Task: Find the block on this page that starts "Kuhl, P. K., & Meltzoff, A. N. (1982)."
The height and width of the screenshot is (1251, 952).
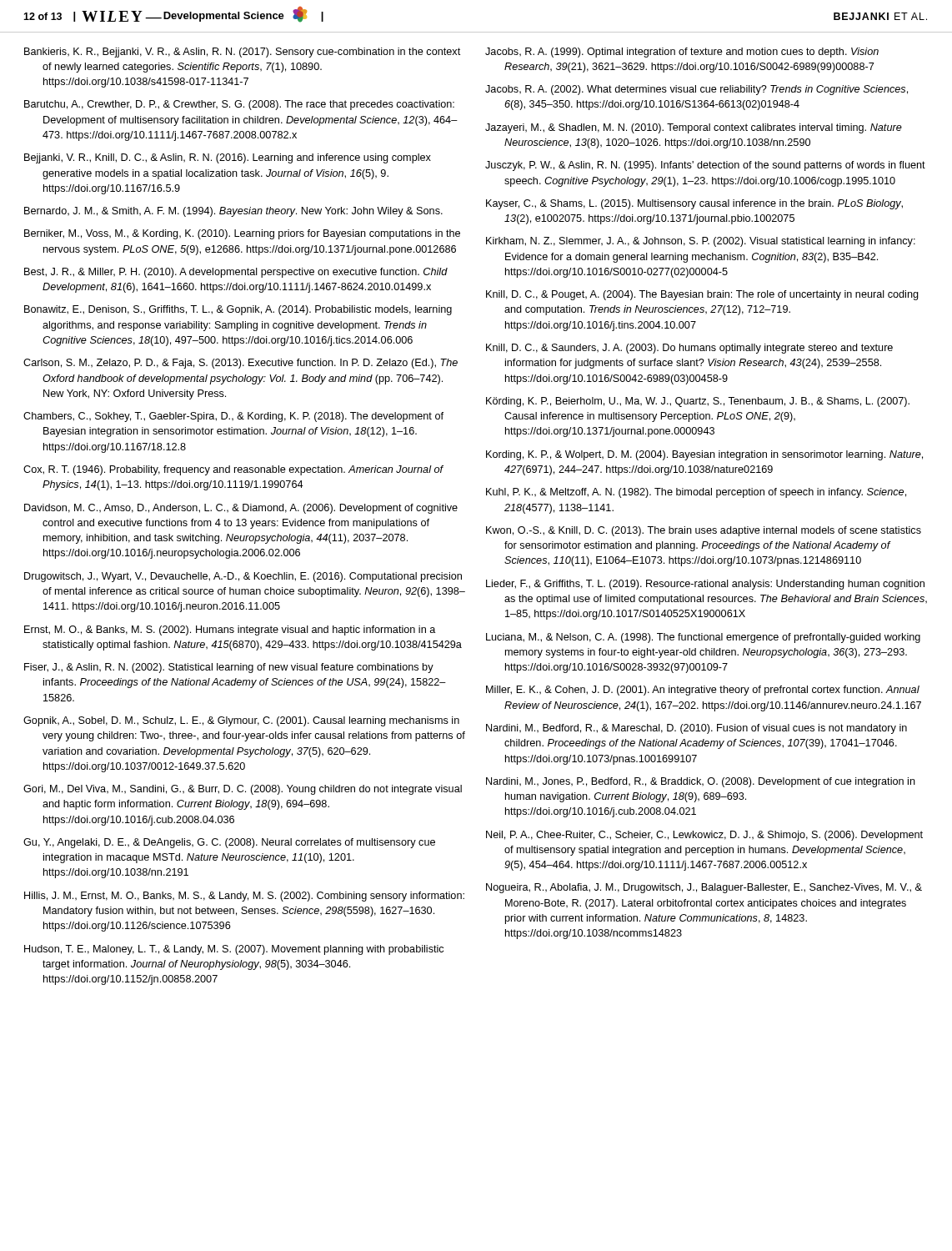Action: [696, 500]
